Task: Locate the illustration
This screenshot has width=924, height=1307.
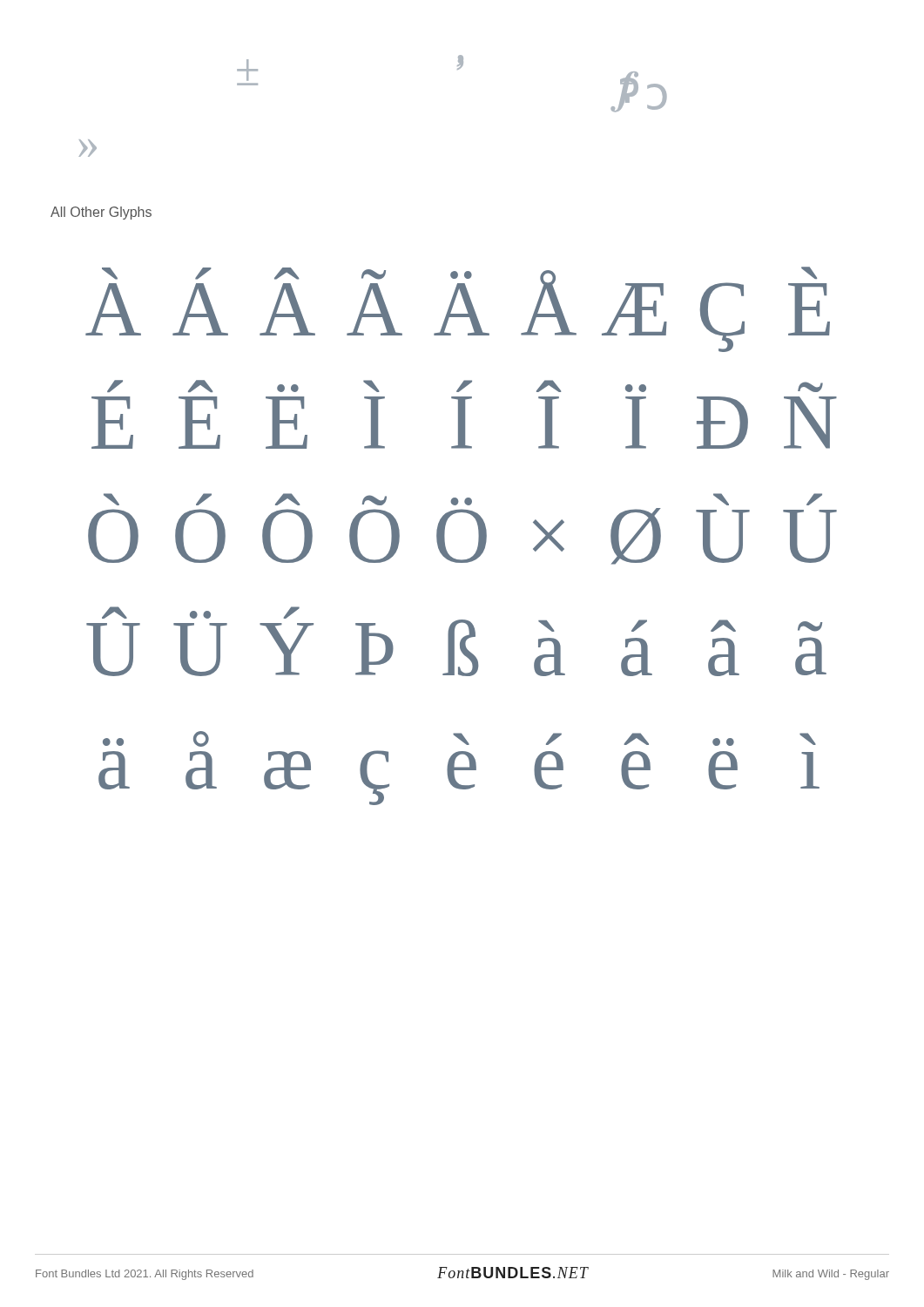Action: point(462,124)
